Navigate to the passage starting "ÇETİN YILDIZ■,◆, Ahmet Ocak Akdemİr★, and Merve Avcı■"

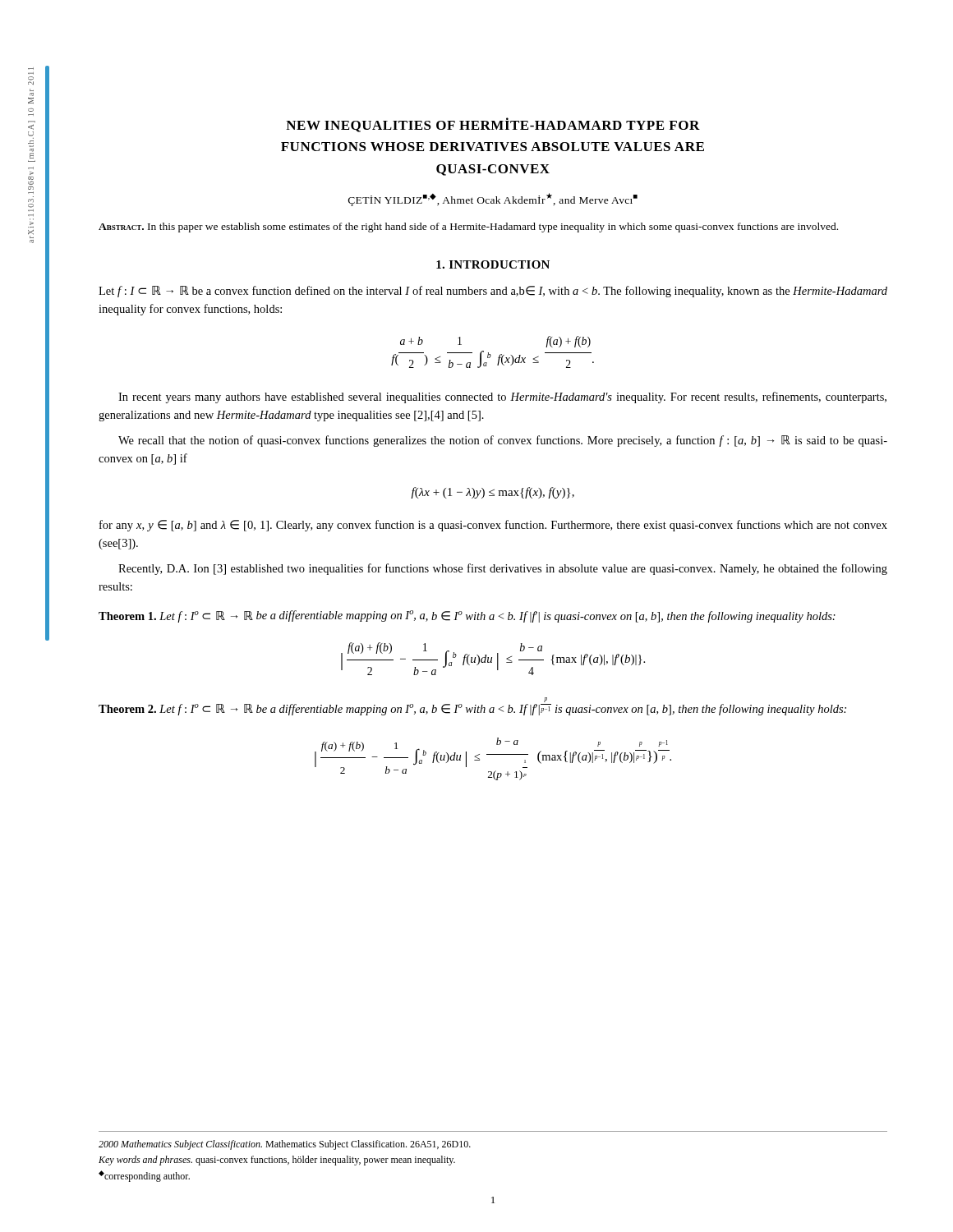pyautogui.click(x=493, y=199)
